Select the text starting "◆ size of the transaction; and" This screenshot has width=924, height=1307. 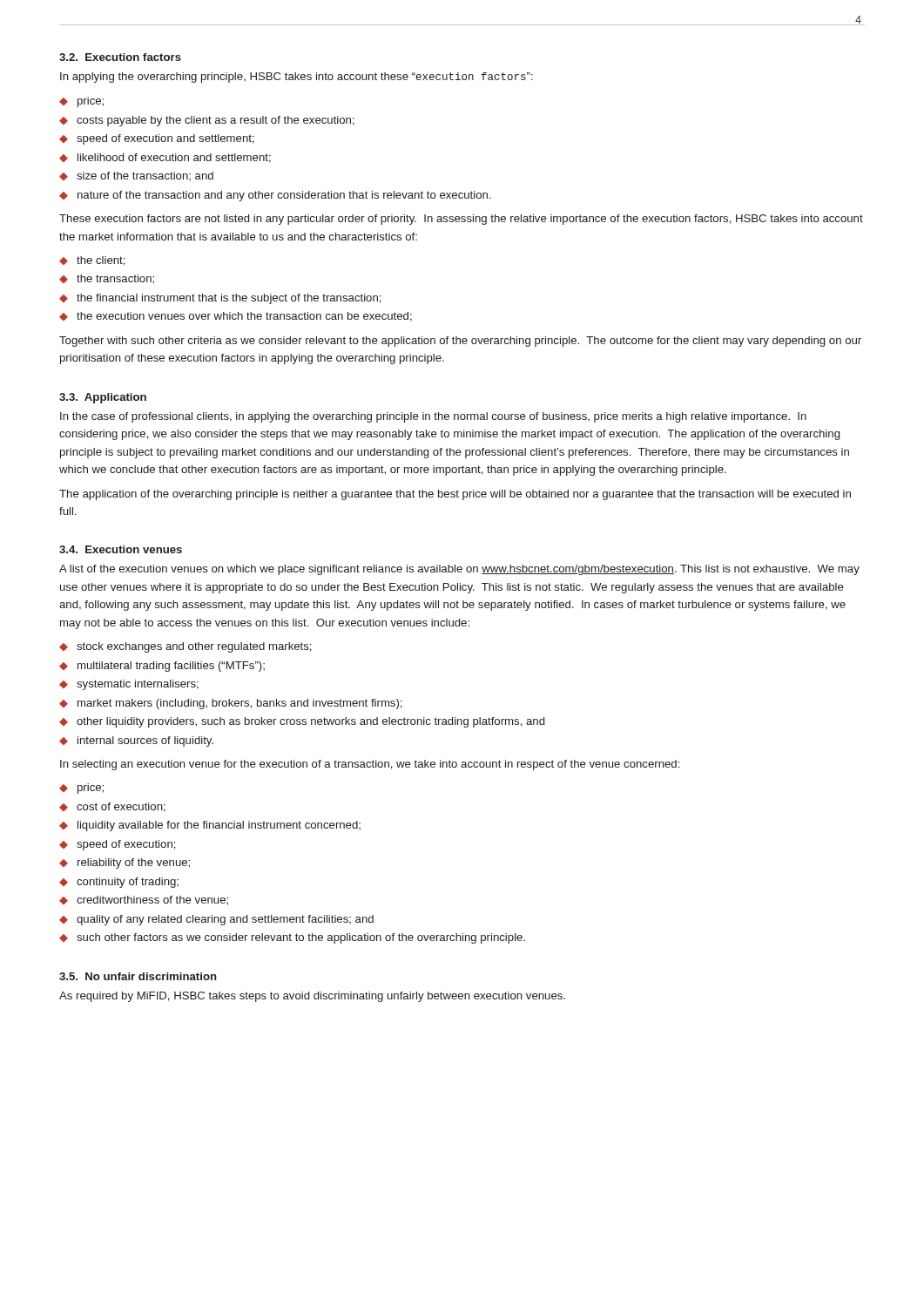137,176
